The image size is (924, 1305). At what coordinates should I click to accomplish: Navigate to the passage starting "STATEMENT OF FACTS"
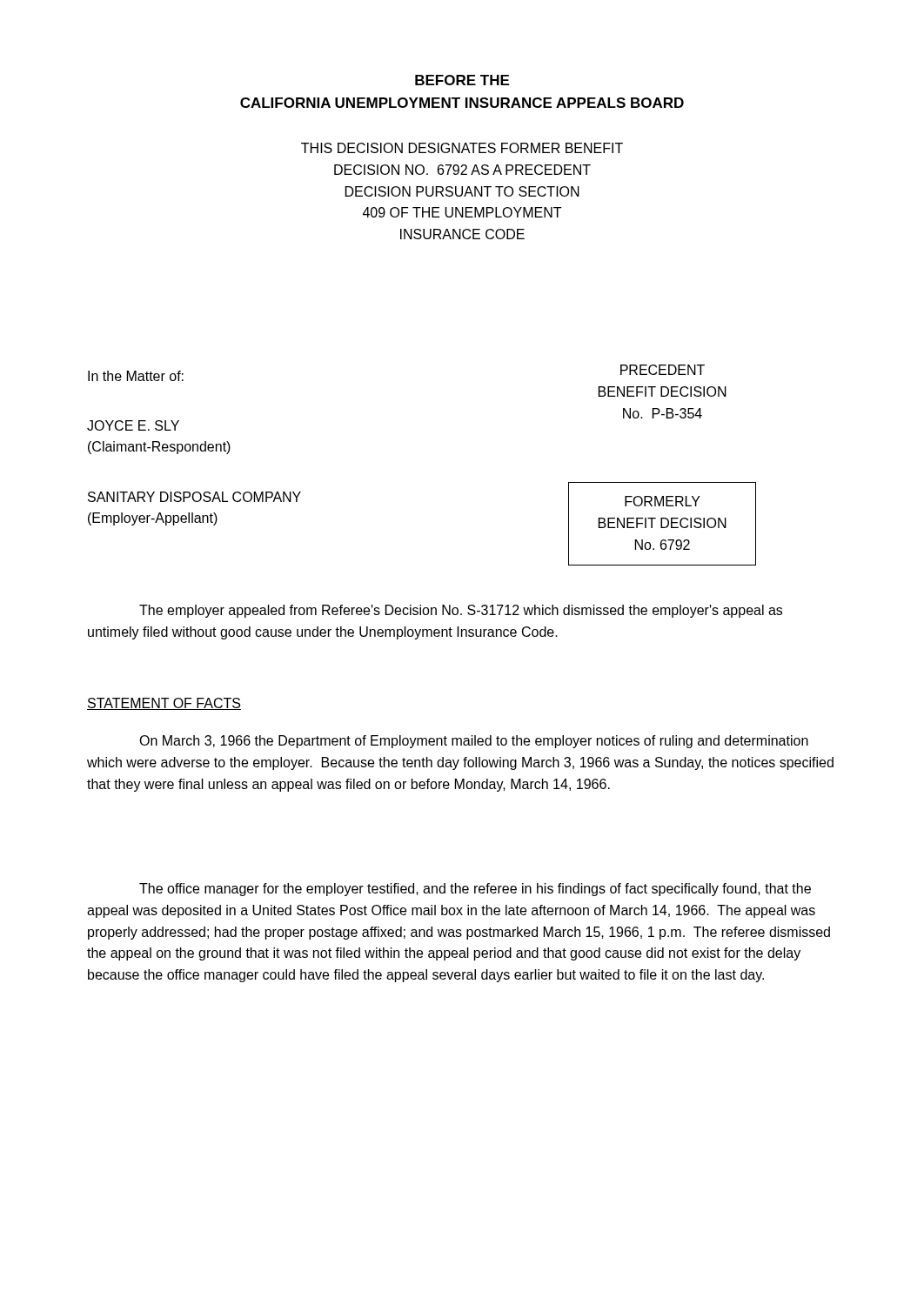point(164,703)
